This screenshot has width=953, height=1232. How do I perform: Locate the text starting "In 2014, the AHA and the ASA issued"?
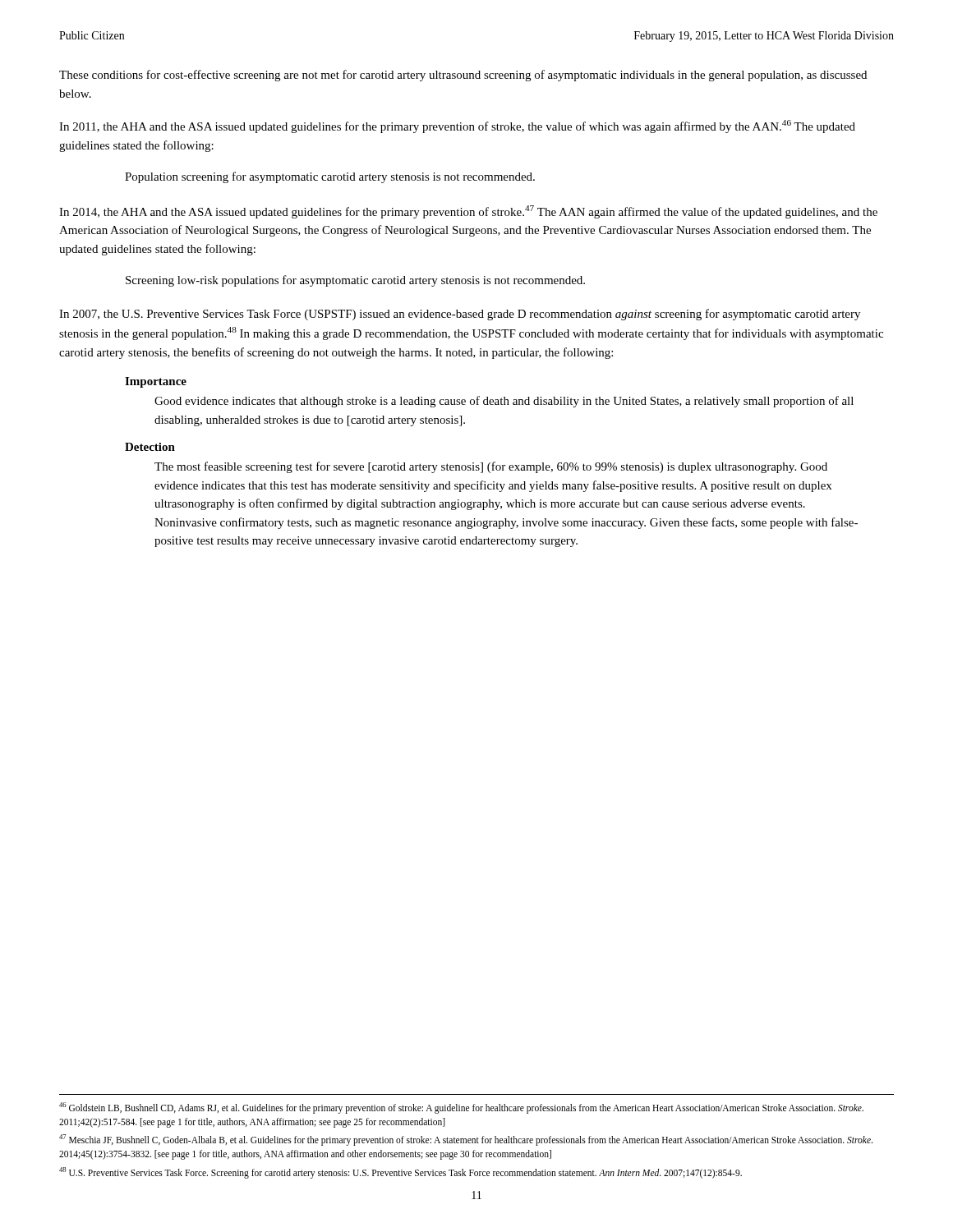click(x=468, y=229)
